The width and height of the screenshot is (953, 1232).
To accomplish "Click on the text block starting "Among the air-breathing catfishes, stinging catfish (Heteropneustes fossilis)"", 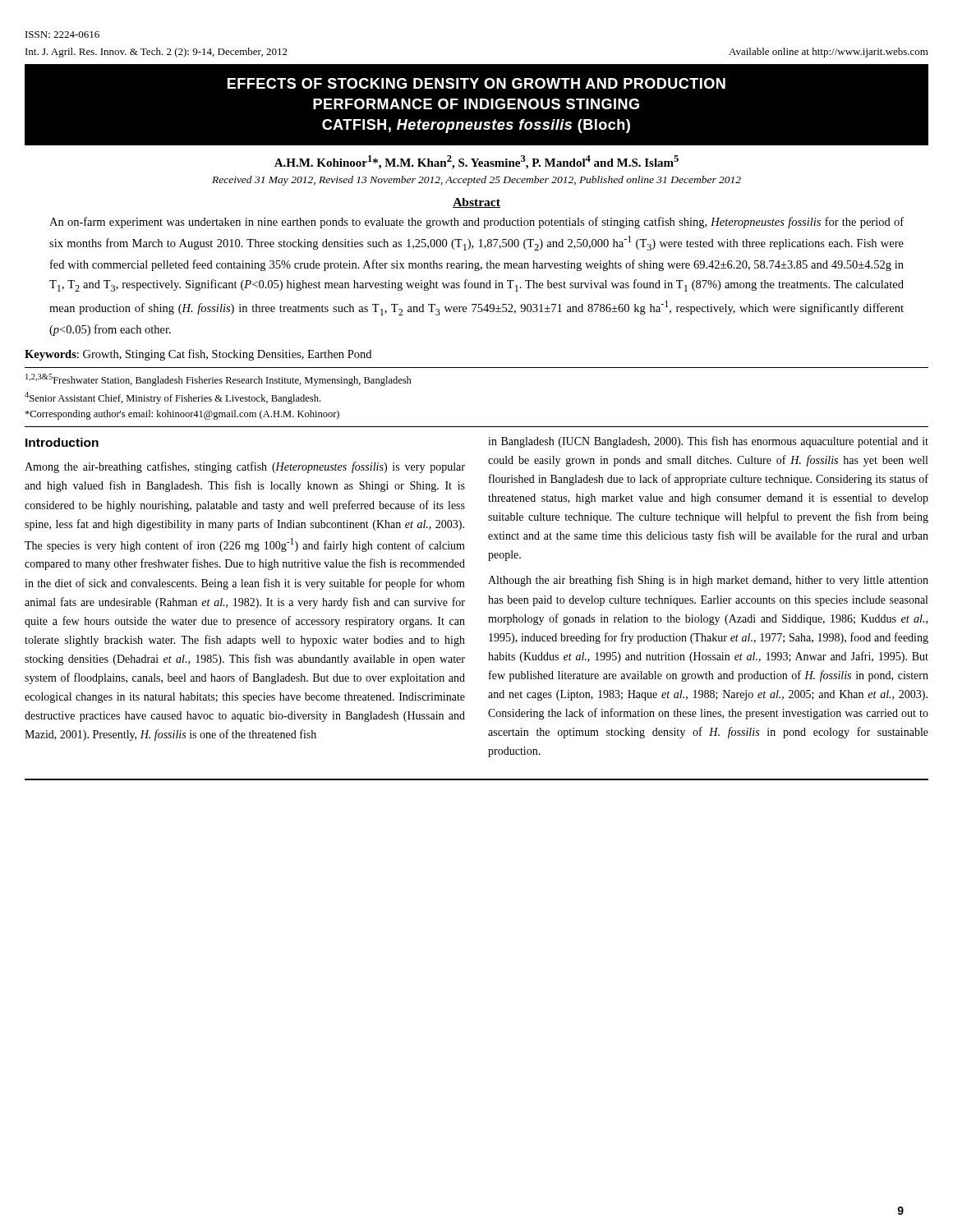I will point(245,601).
